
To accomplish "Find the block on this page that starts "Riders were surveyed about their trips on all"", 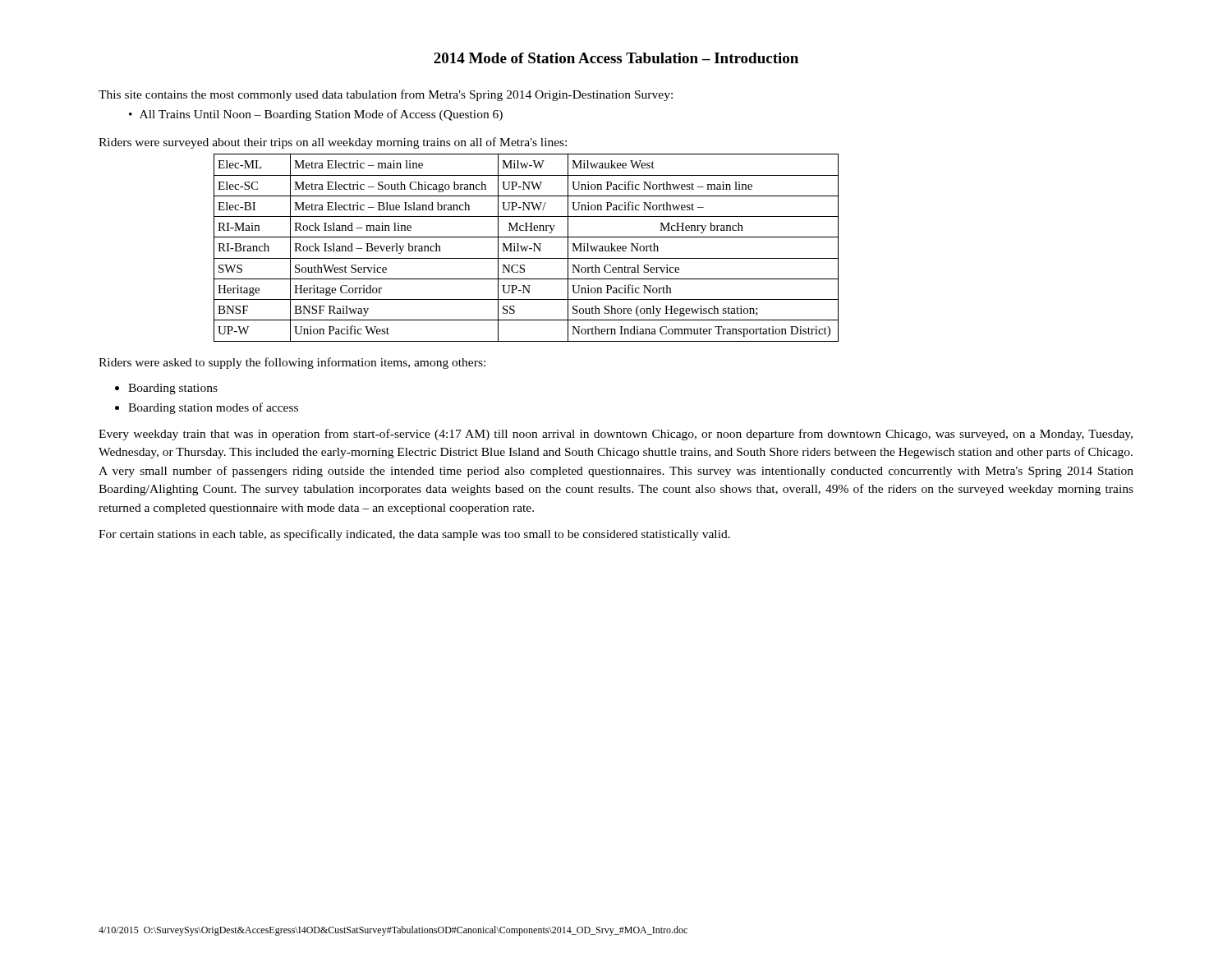I will pos(333,141).
